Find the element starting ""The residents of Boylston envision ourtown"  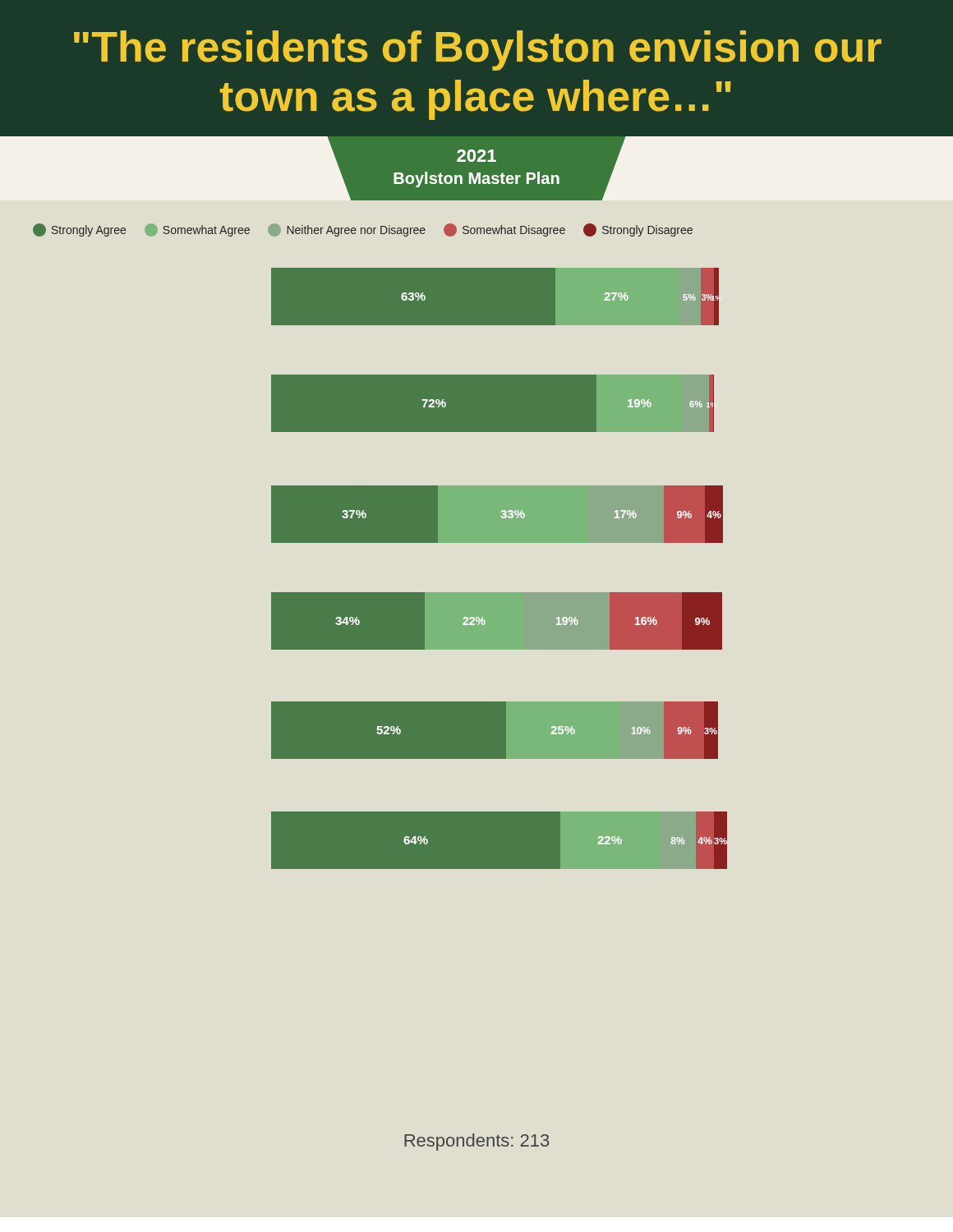pos(476,72)
